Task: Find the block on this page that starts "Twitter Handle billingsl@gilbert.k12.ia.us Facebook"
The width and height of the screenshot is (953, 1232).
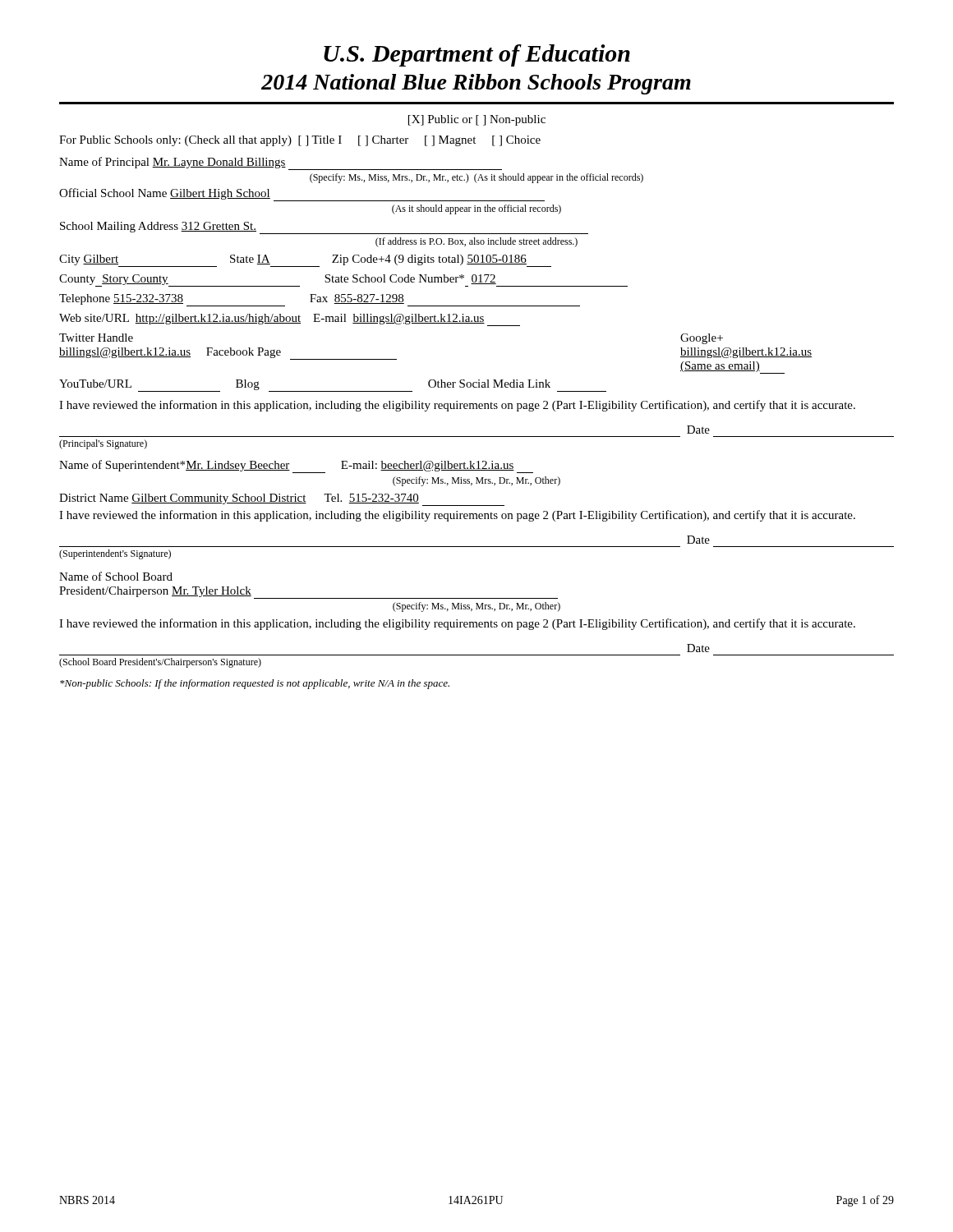Action: pos(101,337)
